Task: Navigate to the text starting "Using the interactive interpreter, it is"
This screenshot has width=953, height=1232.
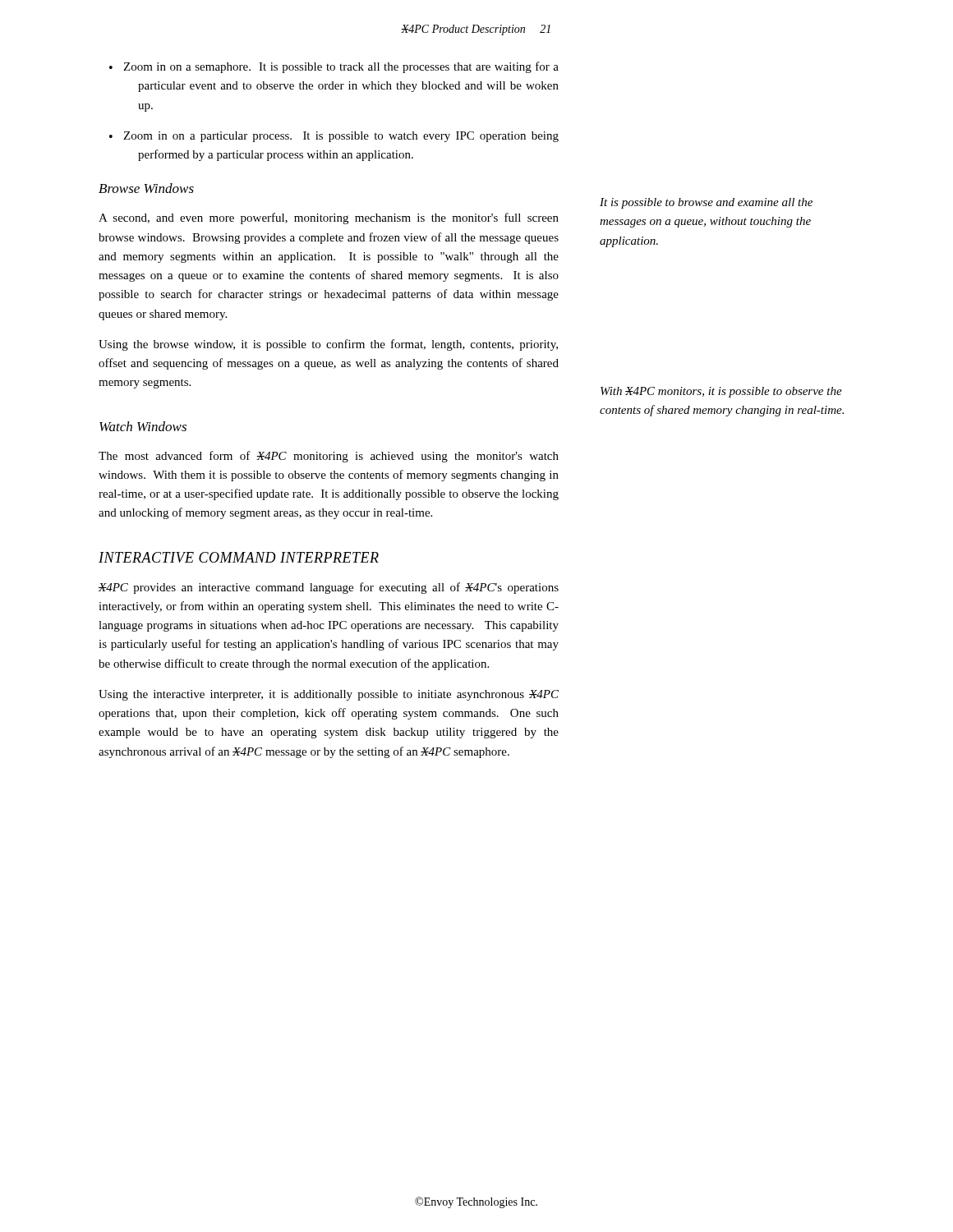Action: tap(329, 722)
